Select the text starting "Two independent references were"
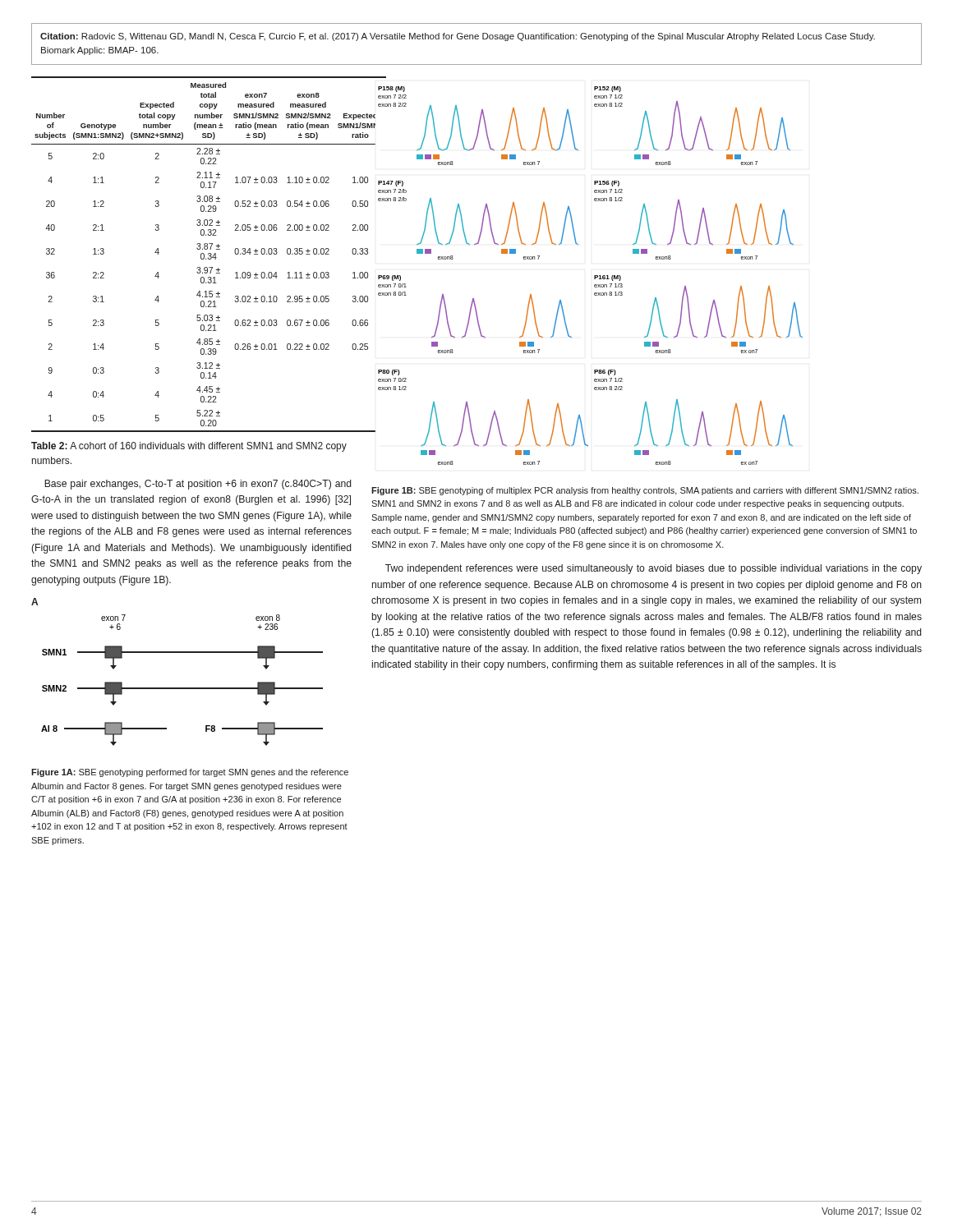Screen dimensions: 1232x953 pyautogui.click(x=647, y=616)
